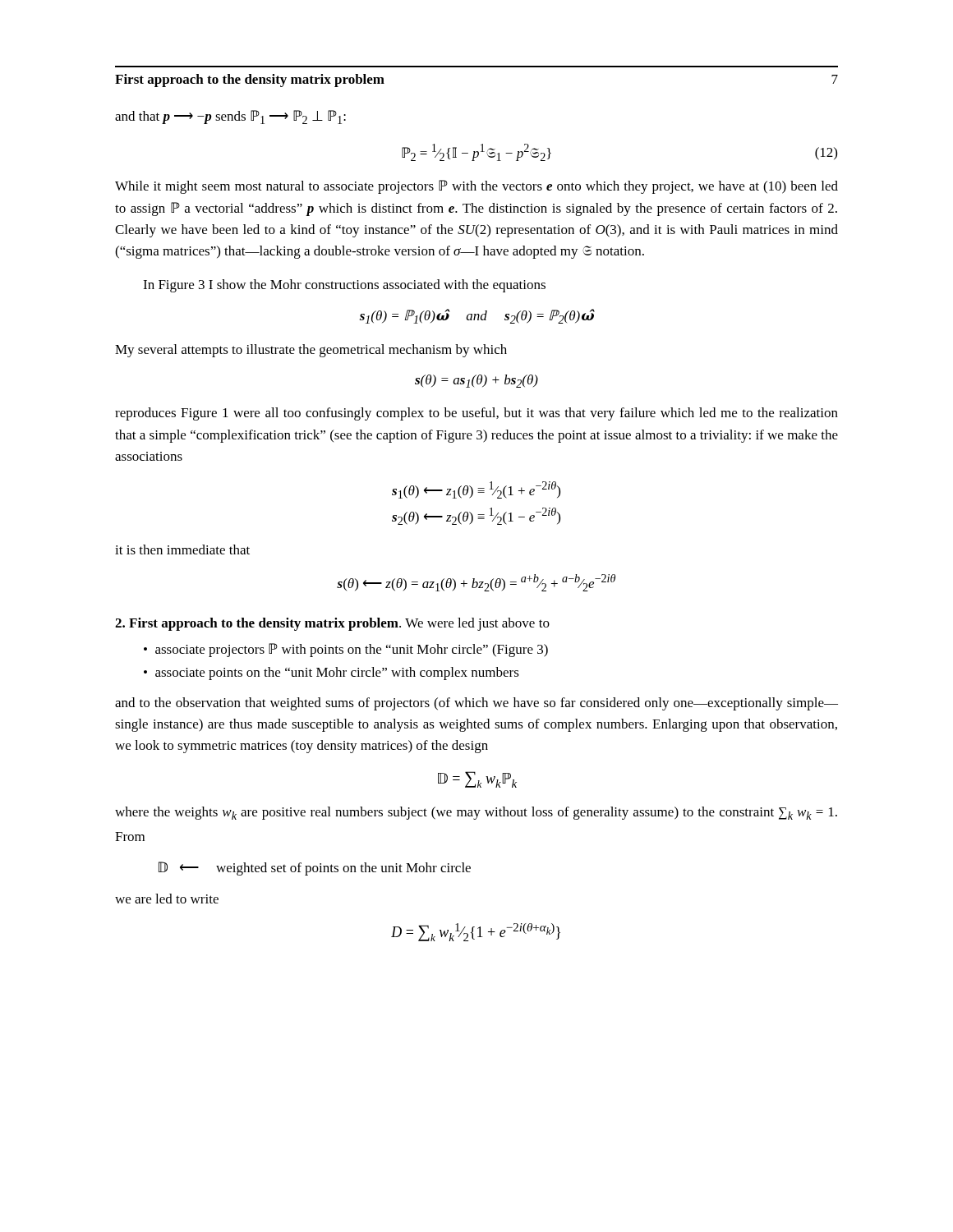Point to "it is then immediate that"

(182, 550)
